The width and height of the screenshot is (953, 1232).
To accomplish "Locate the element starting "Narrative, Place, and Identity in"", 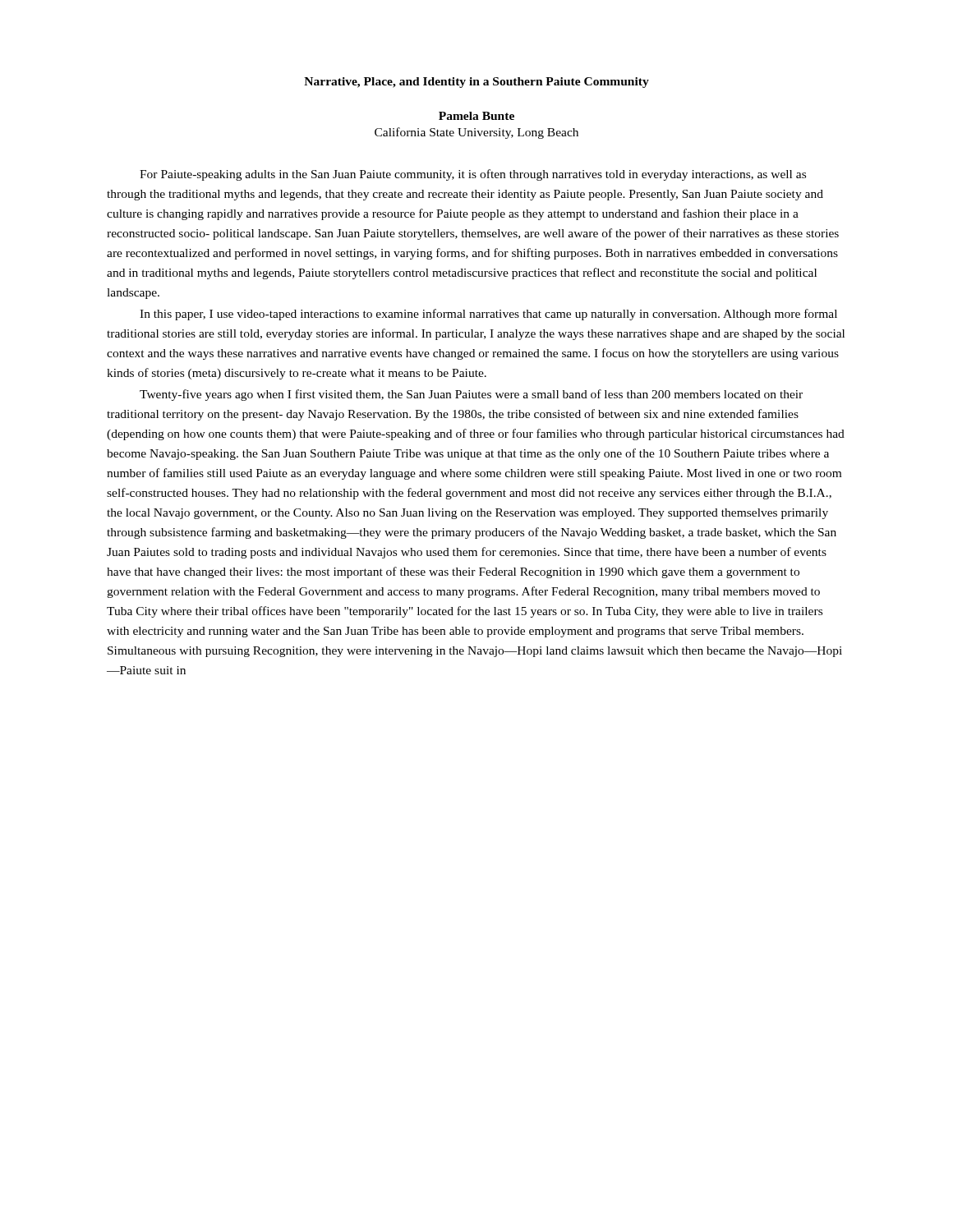I will click(476, 81).
